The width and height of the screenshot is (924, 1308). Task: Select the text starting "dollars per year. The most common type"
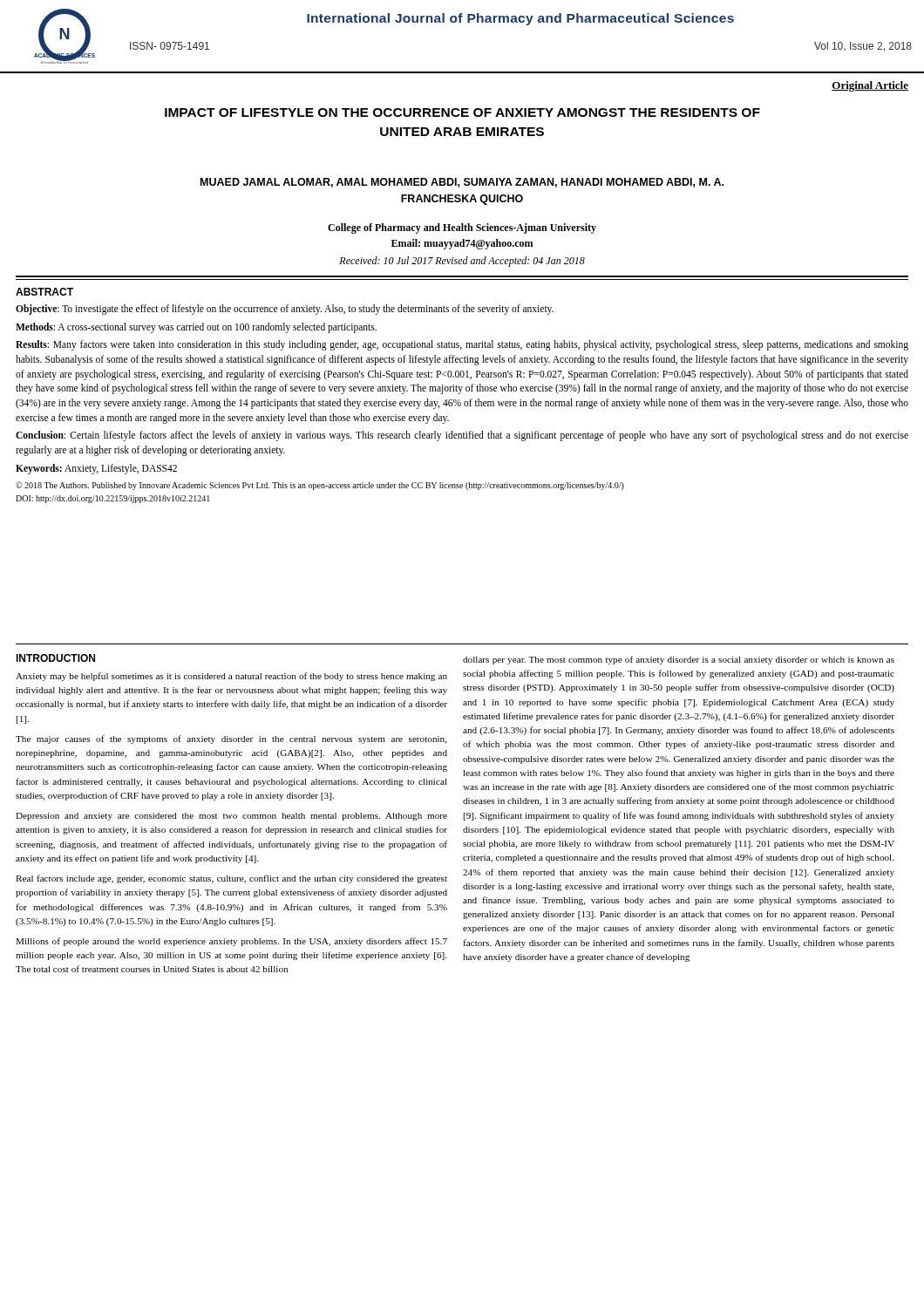[679, 808]
